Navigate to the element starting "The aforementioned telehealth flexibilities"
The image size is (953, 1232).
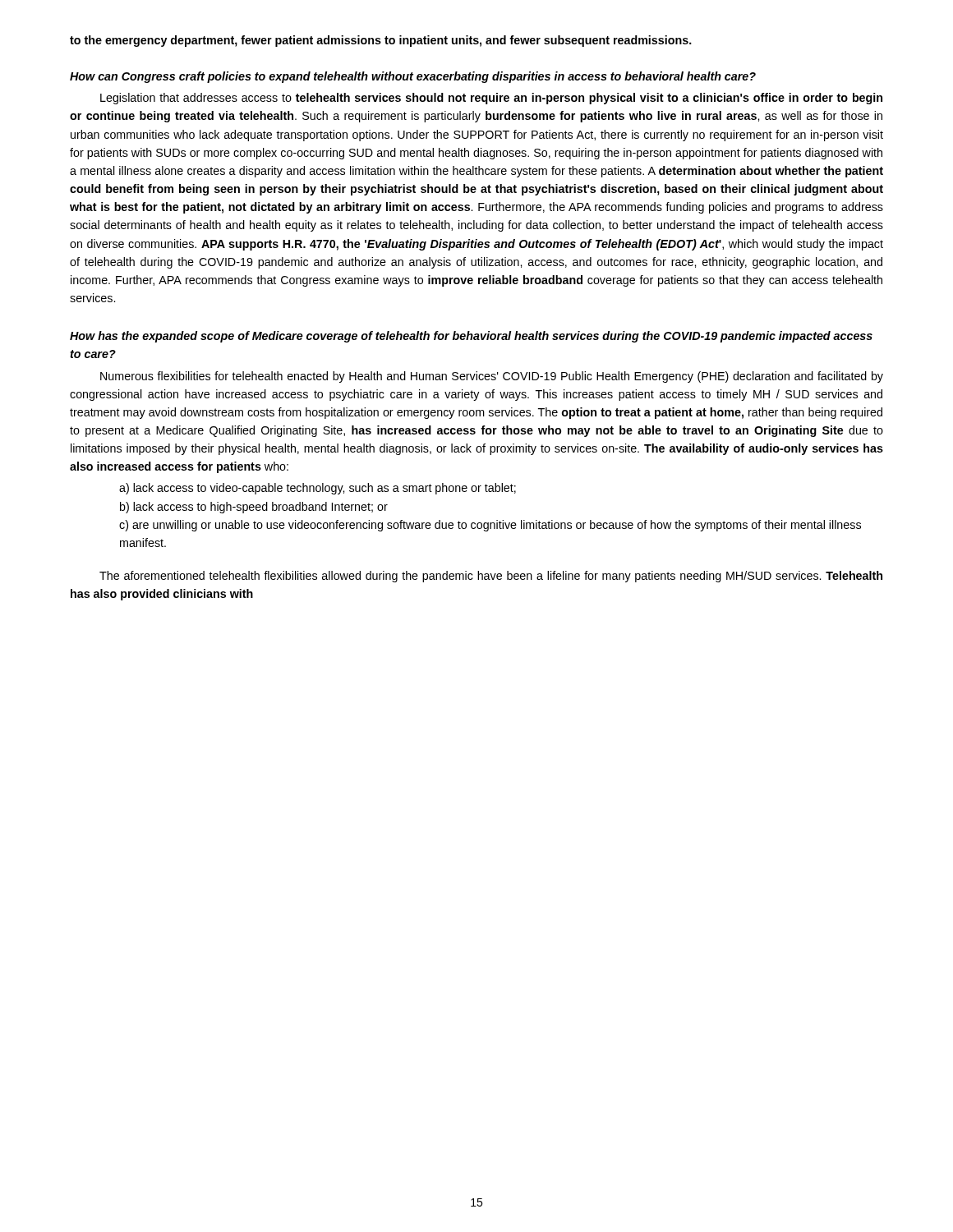(476, 585)
